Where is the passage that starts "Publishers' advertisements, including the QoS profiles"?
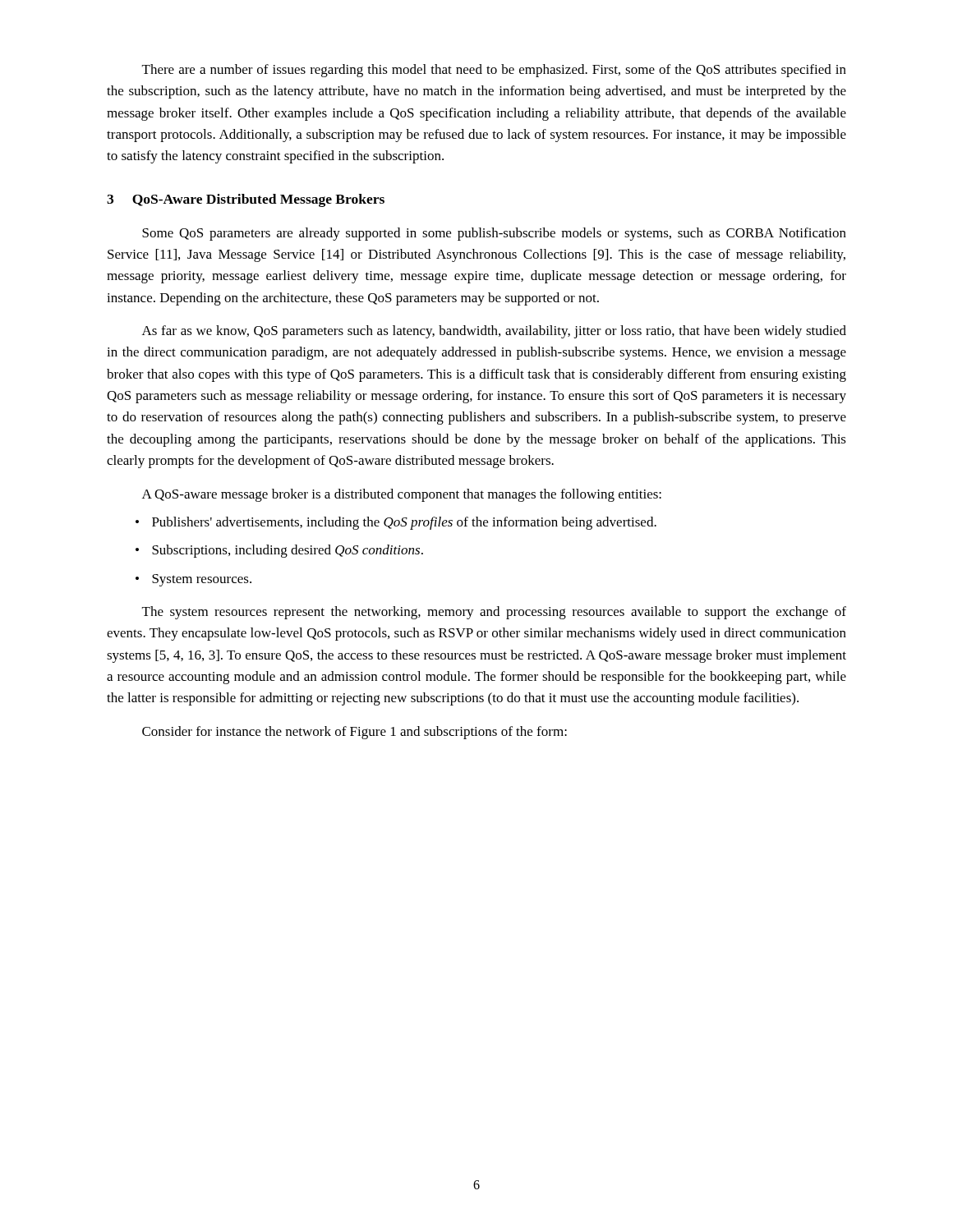 point(404,522)
